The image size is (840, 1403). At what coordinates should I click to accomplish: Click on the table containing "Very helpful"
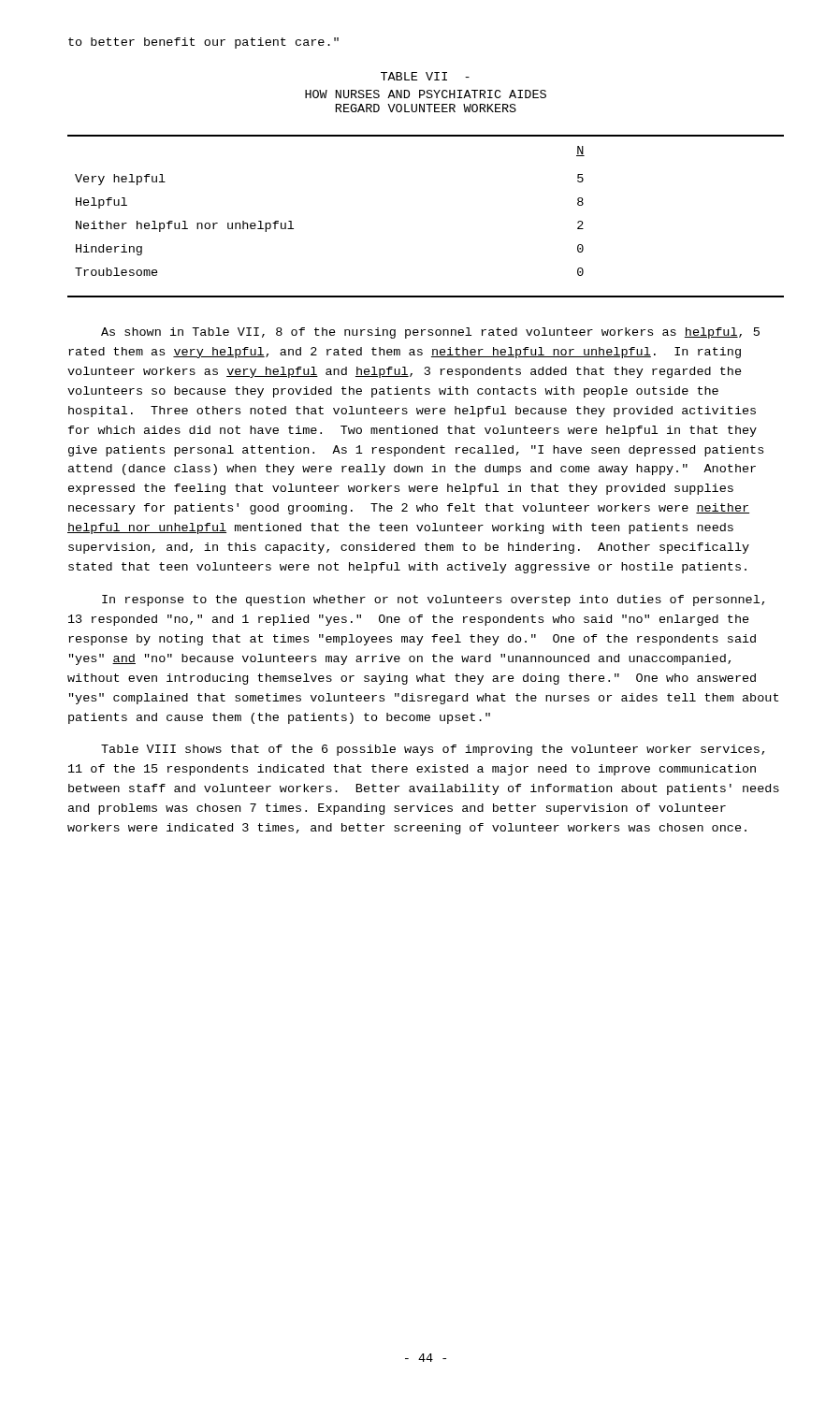click(x=426, y=216)
